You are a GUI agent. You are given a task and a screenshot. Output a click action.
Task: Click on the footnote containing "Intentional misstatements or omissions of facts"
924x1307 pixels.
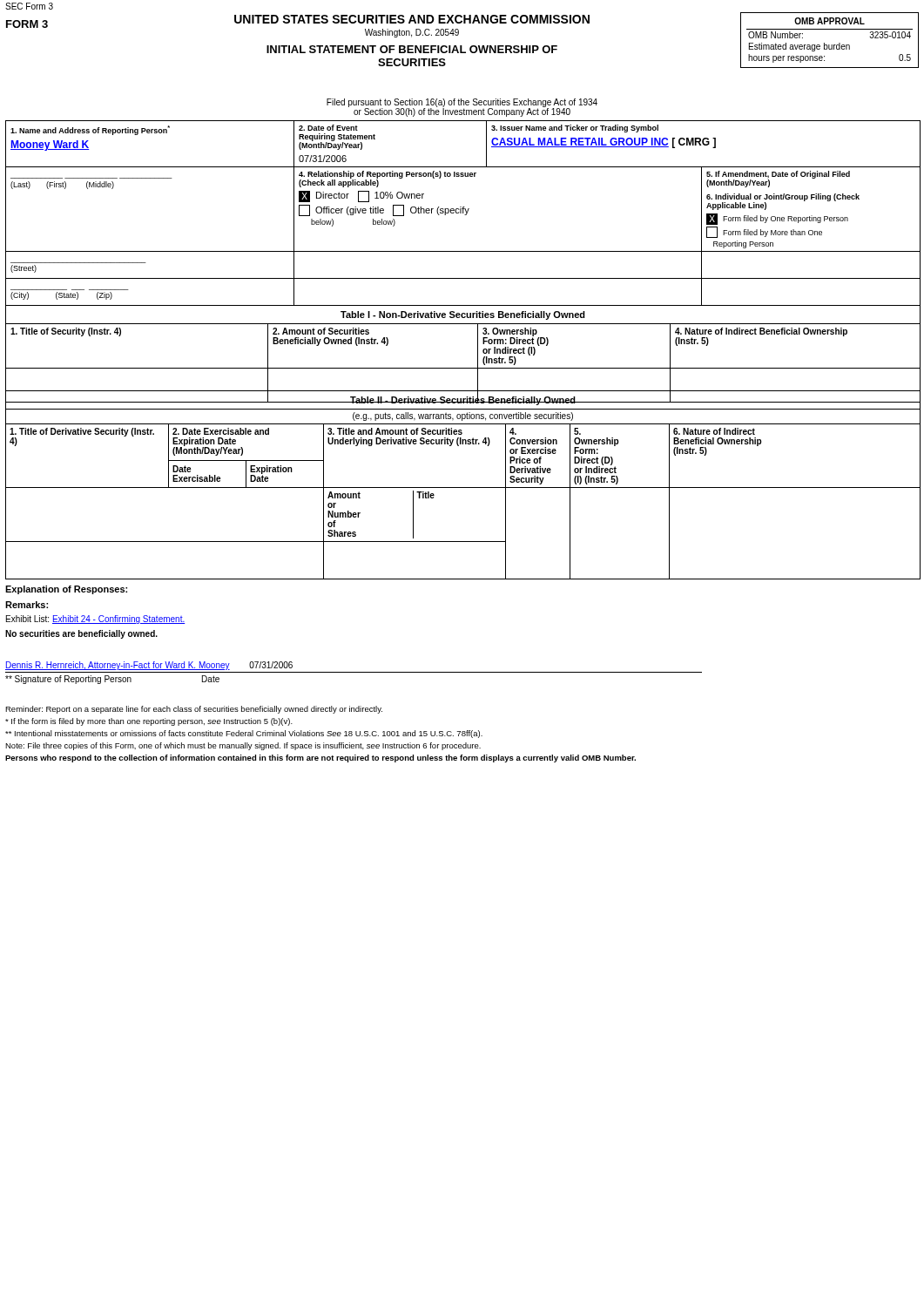coord(244,733)
